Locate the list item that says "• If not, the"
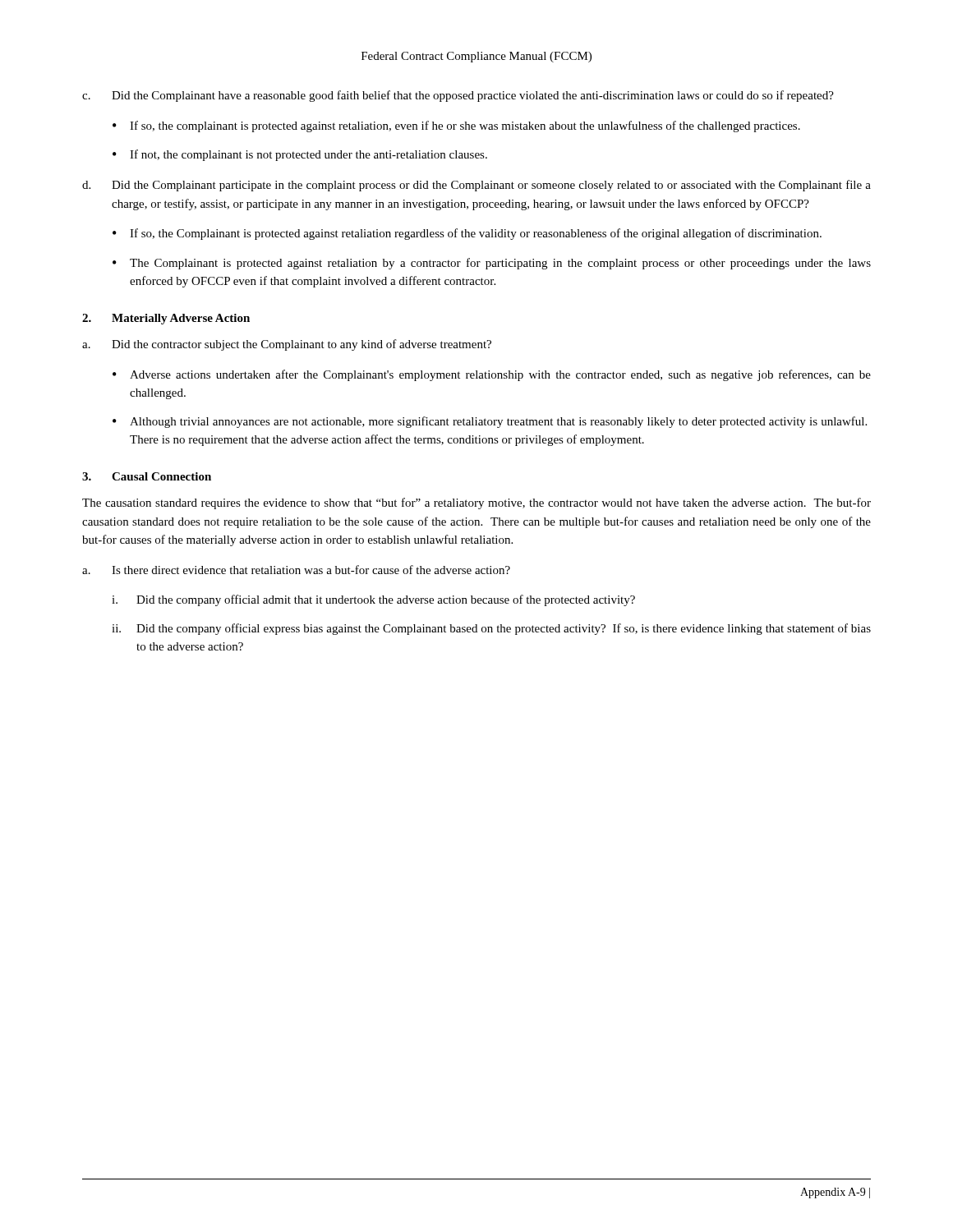Viewport: 953px width, 1232px height. point(491,155)
